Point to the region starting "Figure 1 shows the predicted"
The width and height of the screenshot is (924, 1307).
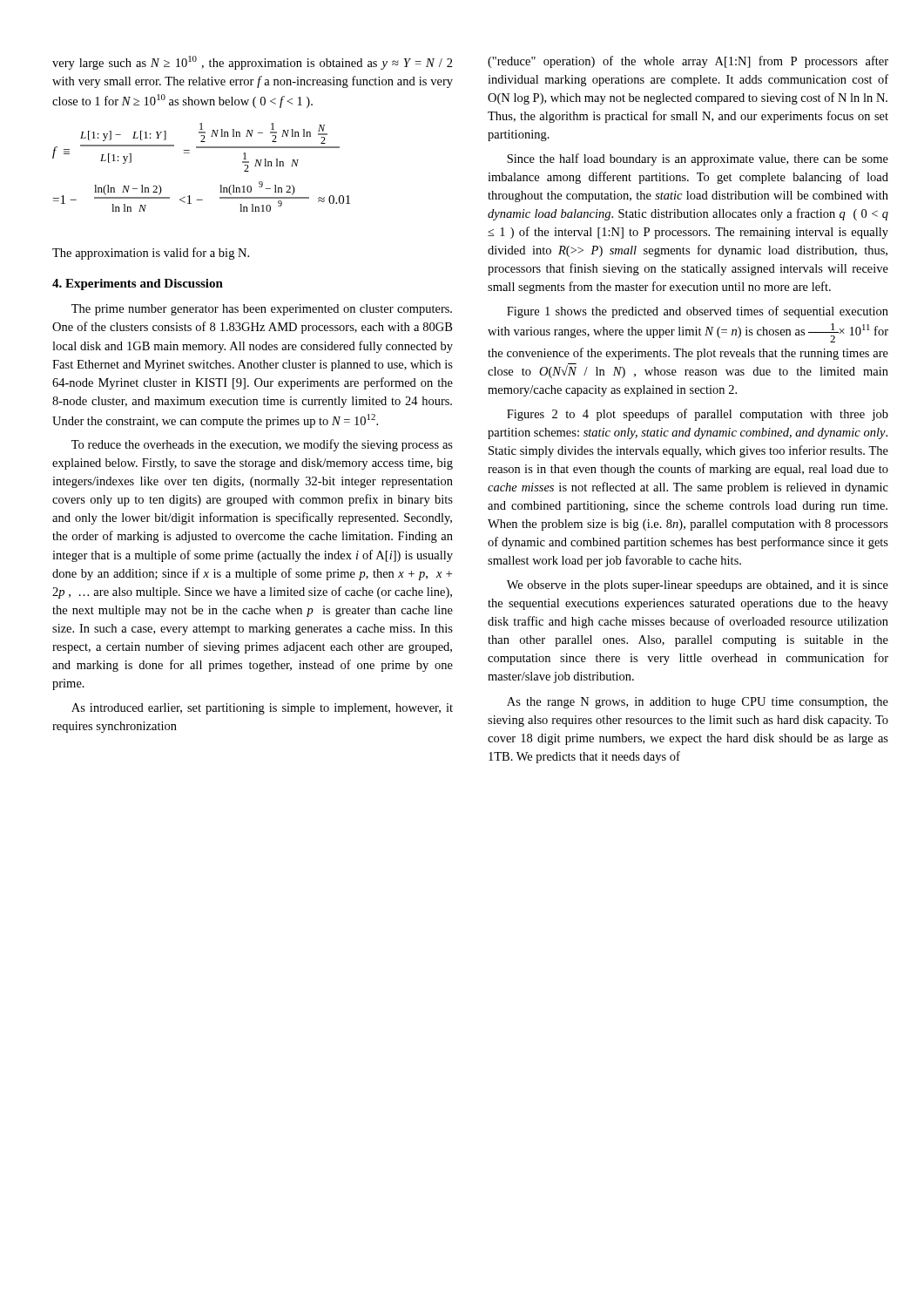(x=688, y=351)
